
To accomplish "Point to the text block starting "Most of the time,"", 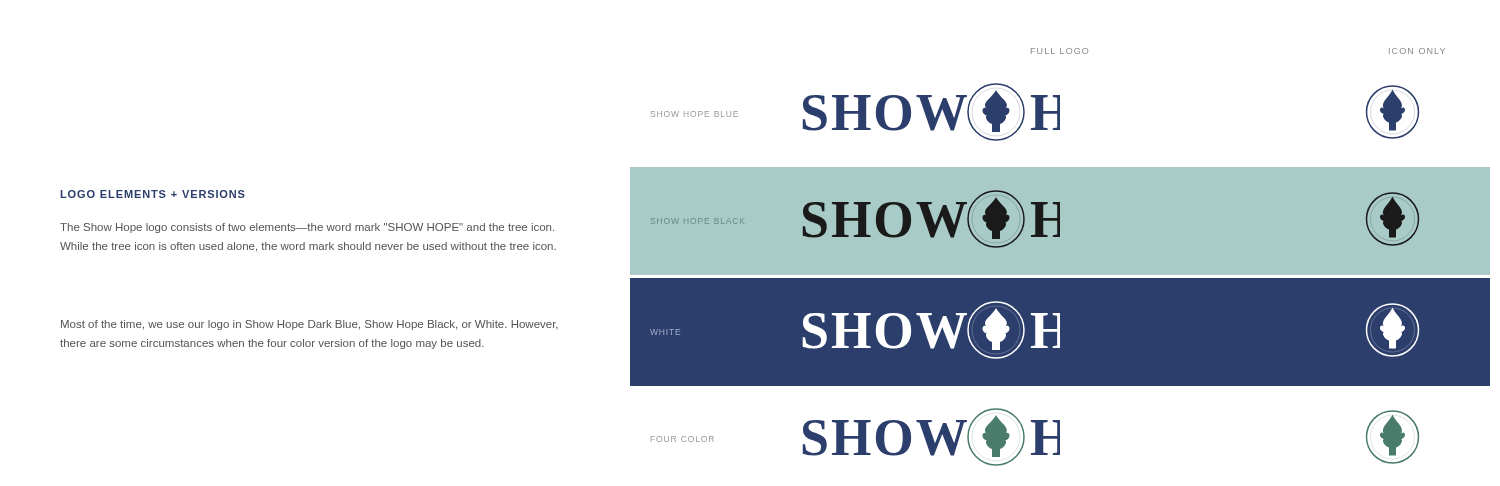I will coord(309,333).
